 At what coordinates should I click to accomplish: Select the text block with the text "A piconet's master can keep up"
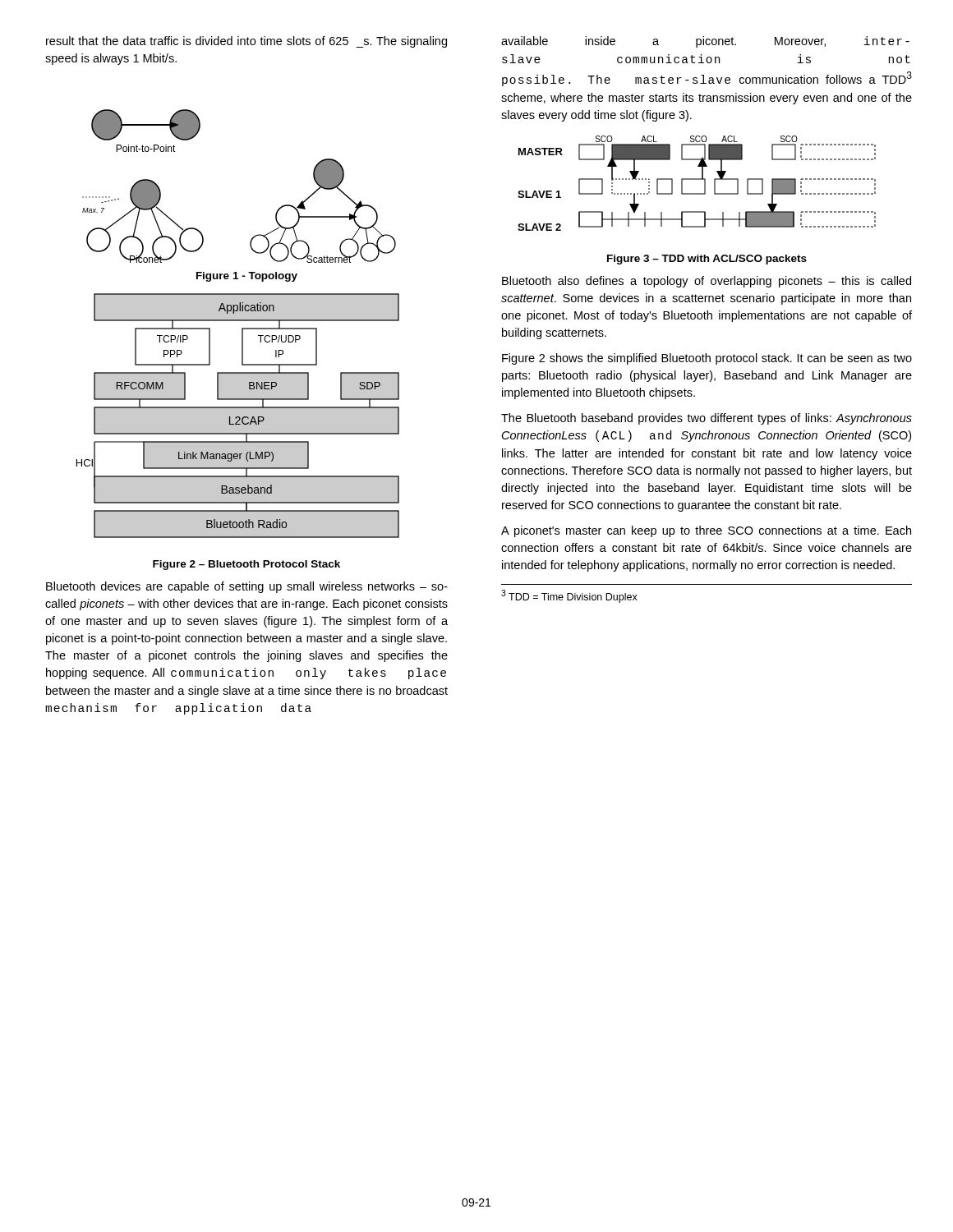pos(707,548)
